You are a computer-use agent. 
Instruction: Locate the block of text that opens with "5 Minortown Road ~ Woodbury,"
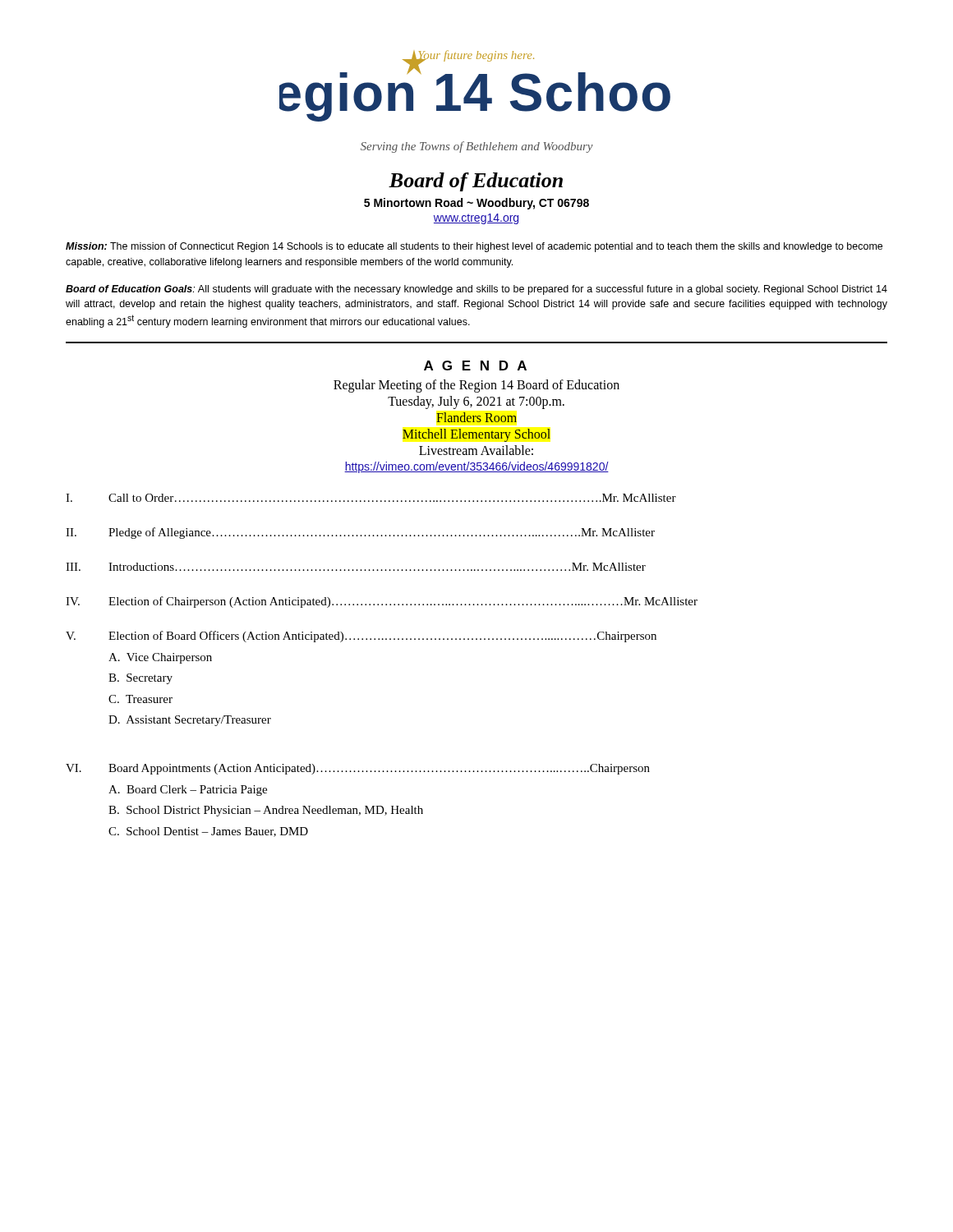pos(476,203)
